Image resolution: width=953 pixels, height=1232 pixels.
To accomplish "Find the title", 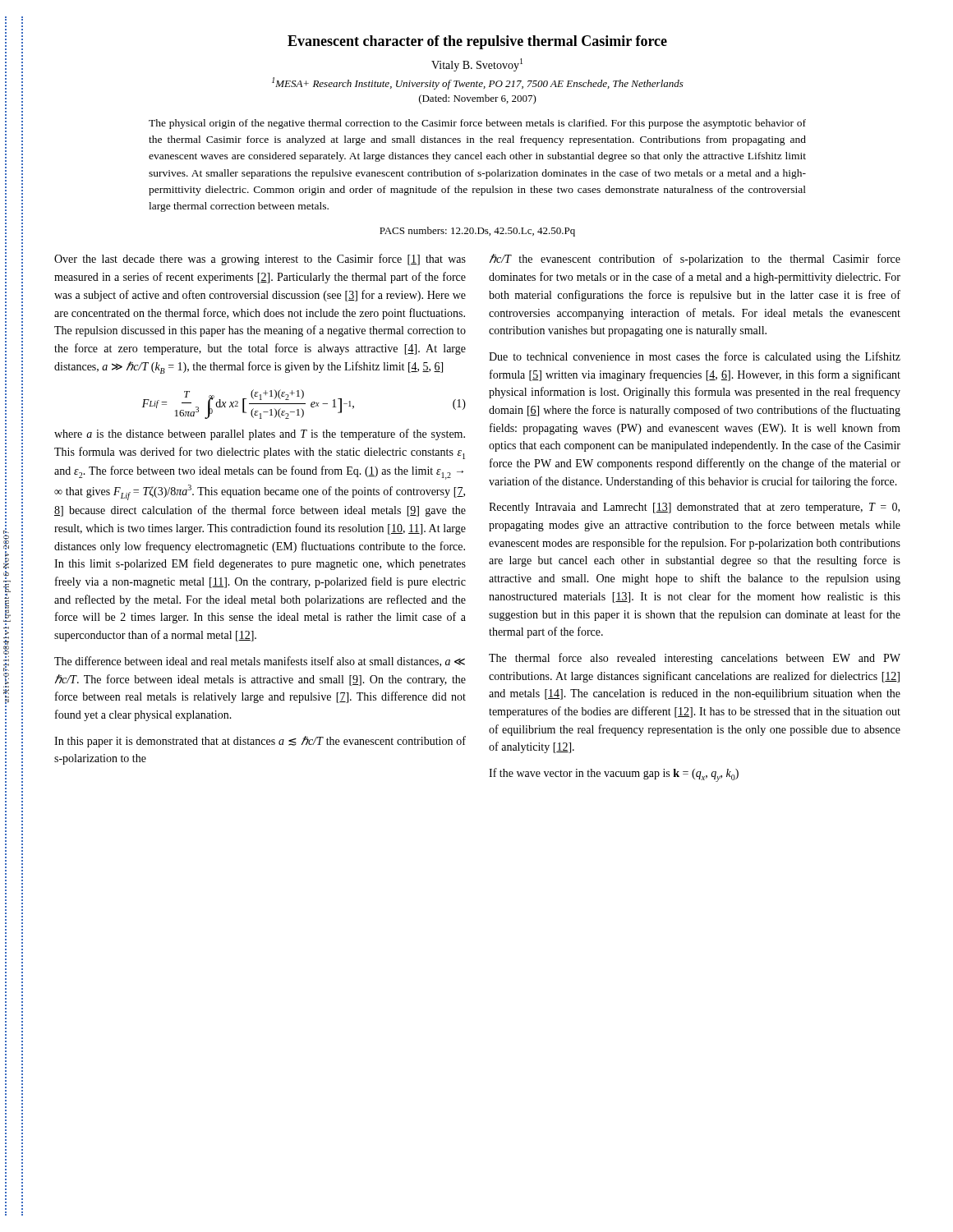I will tap(477, 41).
